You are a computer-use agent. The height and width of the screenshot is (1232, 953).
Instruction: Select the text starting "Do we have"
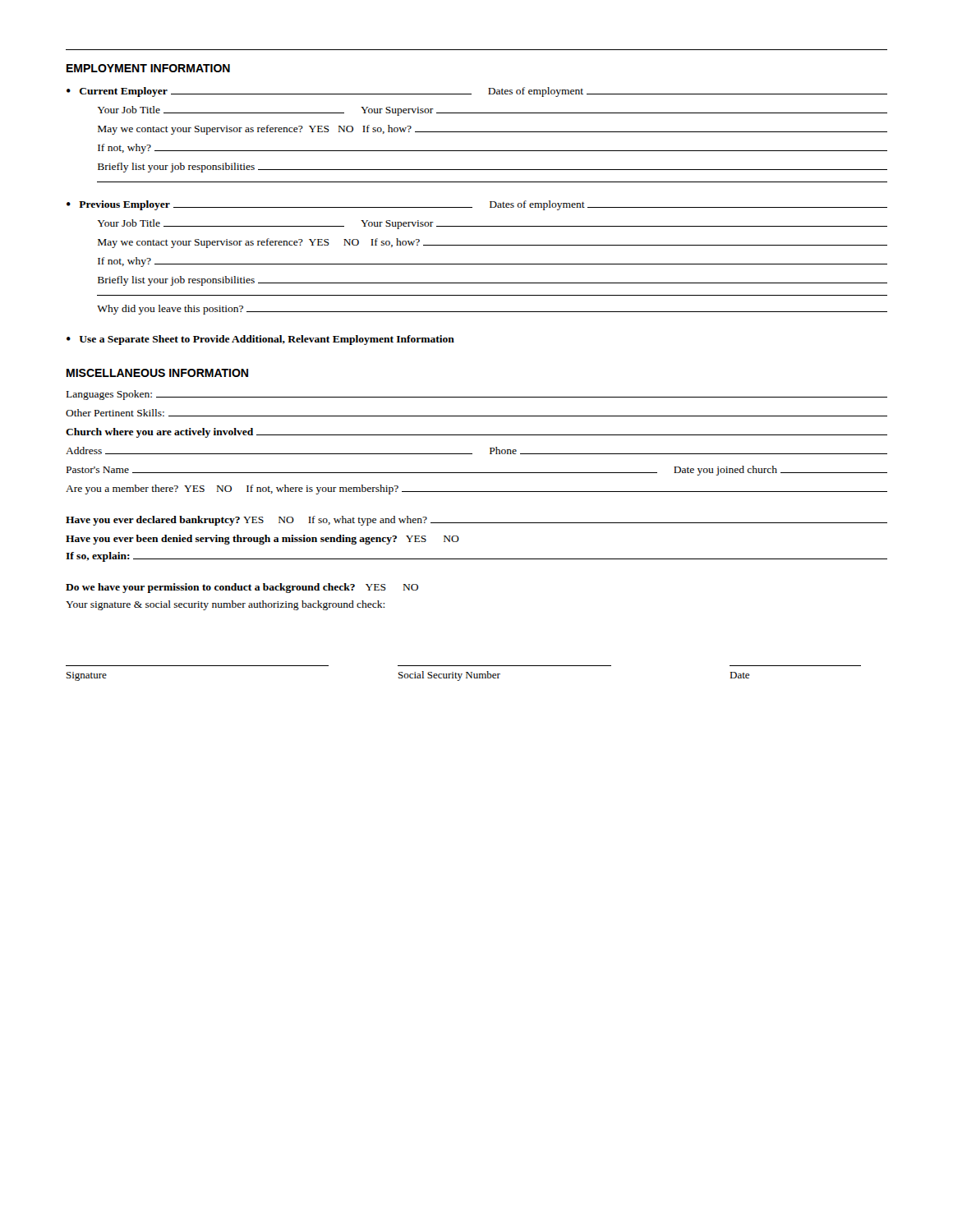pos(242,588)
